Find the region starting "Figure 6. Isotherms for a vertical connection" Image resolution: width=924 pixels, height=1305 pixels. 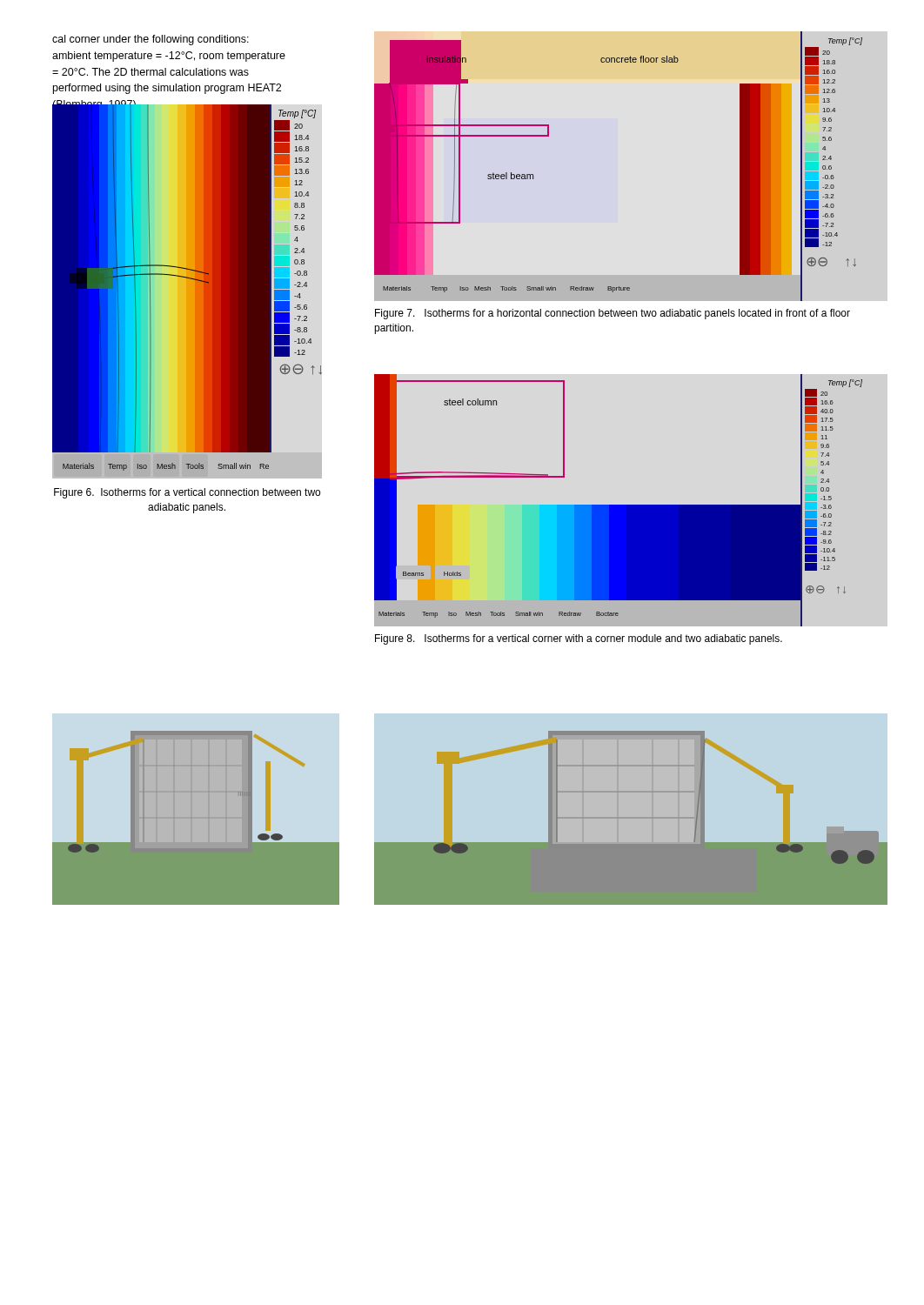point(187,500)
